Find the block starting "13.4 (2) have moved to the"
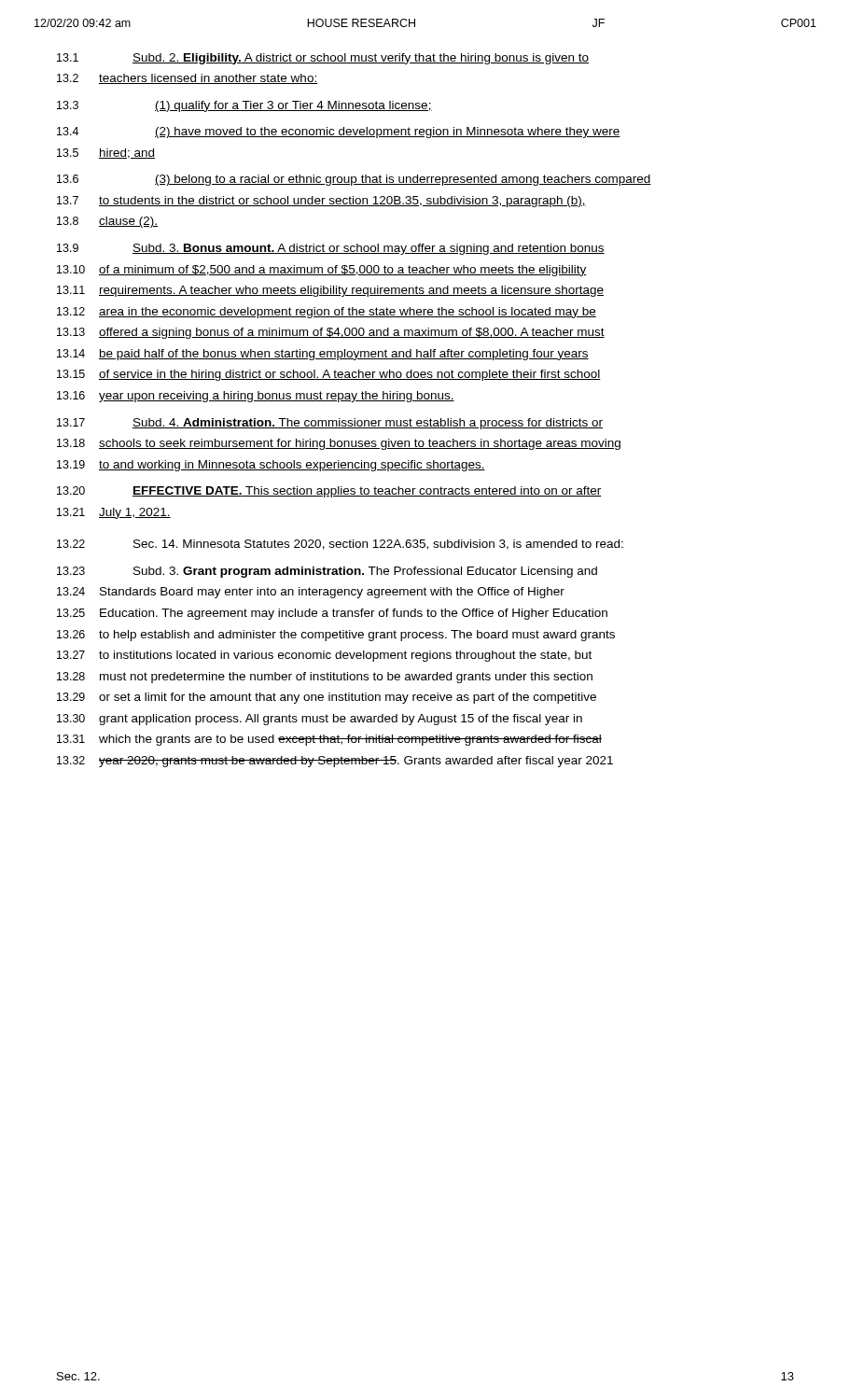 click(x=425, y=132)
